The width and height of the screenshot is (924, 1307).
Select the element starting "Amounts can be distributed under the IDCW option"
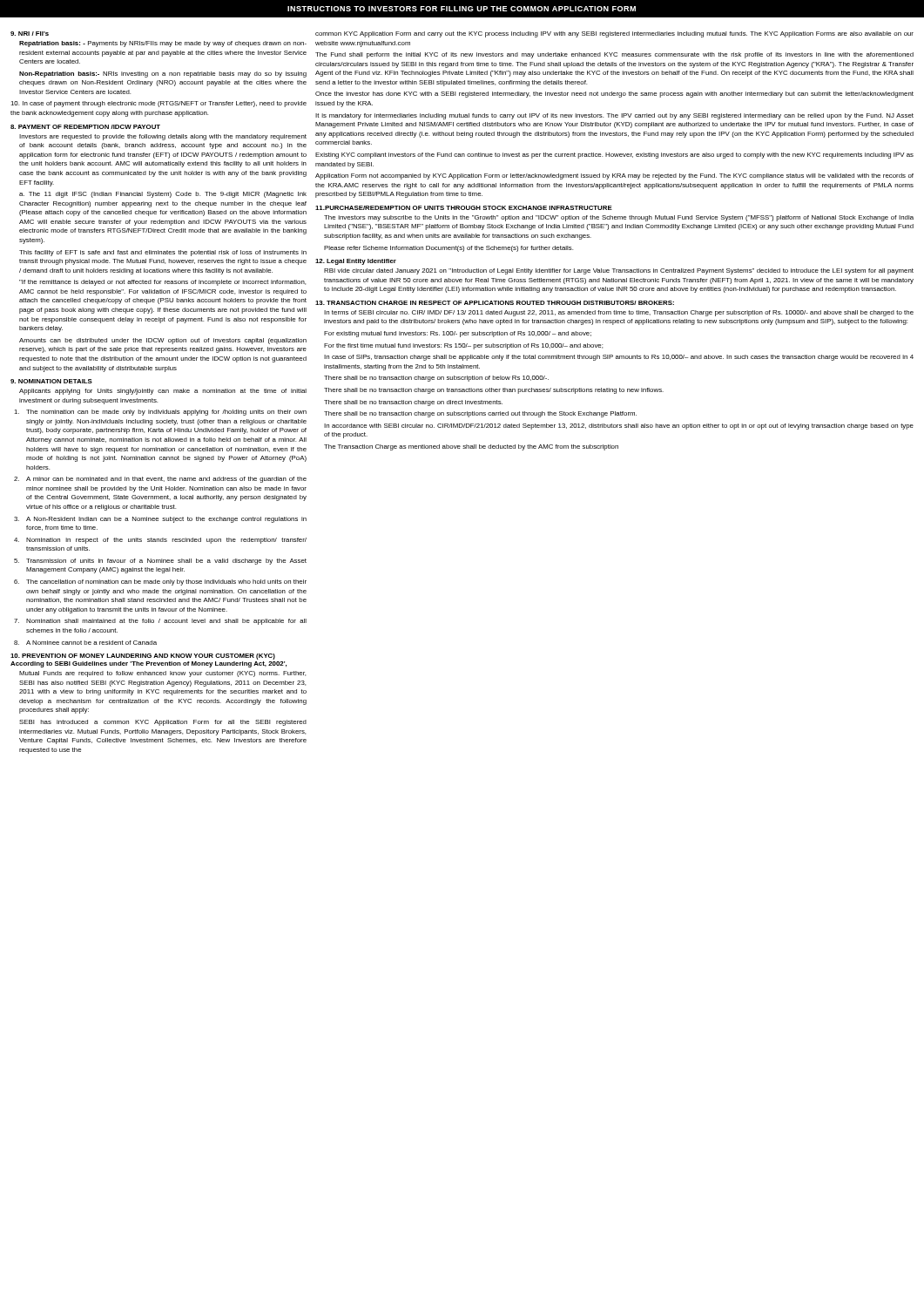(x=163, y=354)
